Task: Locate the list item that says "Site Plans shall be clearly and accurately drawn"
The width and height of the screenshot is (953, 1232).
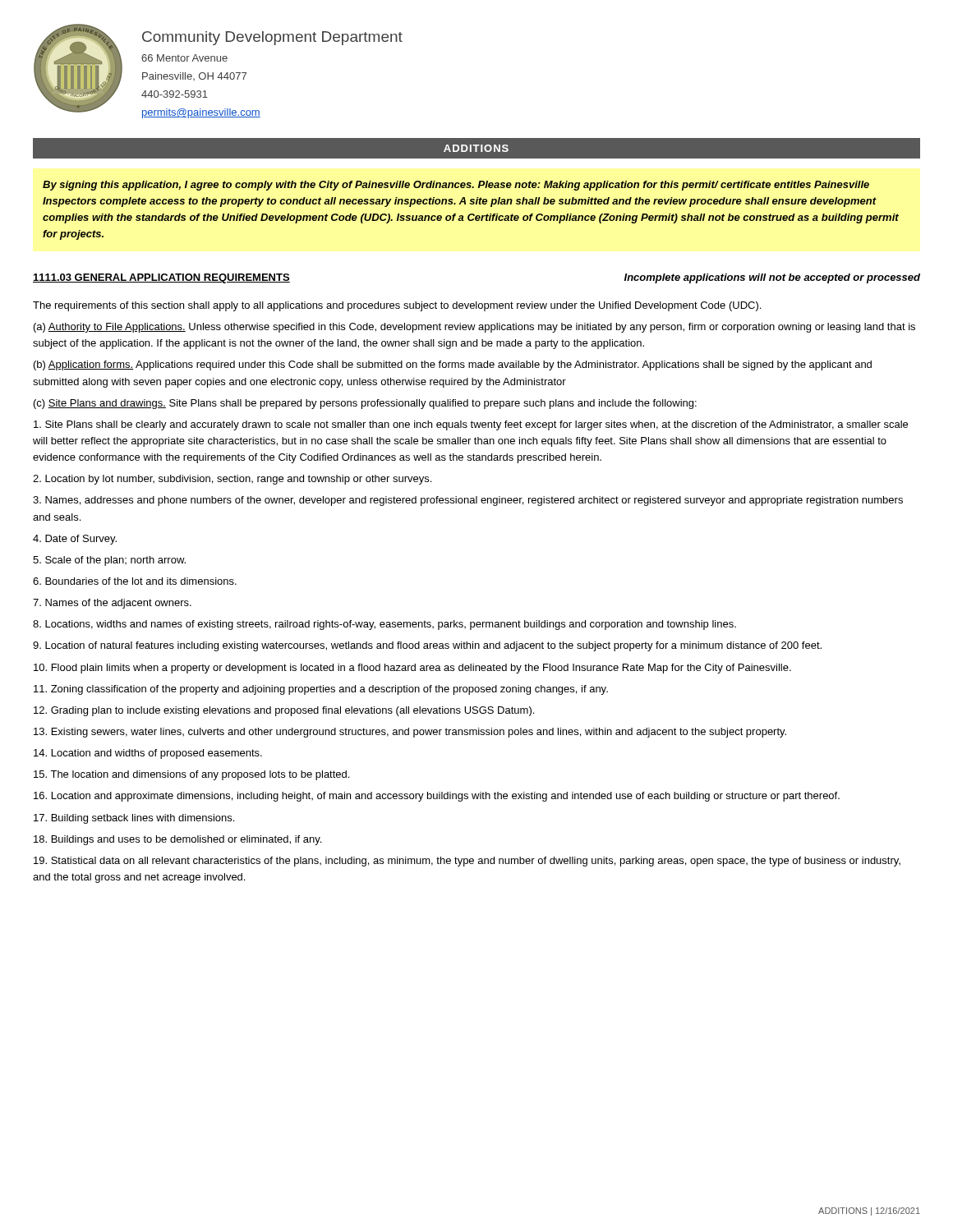Action: [476, 441]
